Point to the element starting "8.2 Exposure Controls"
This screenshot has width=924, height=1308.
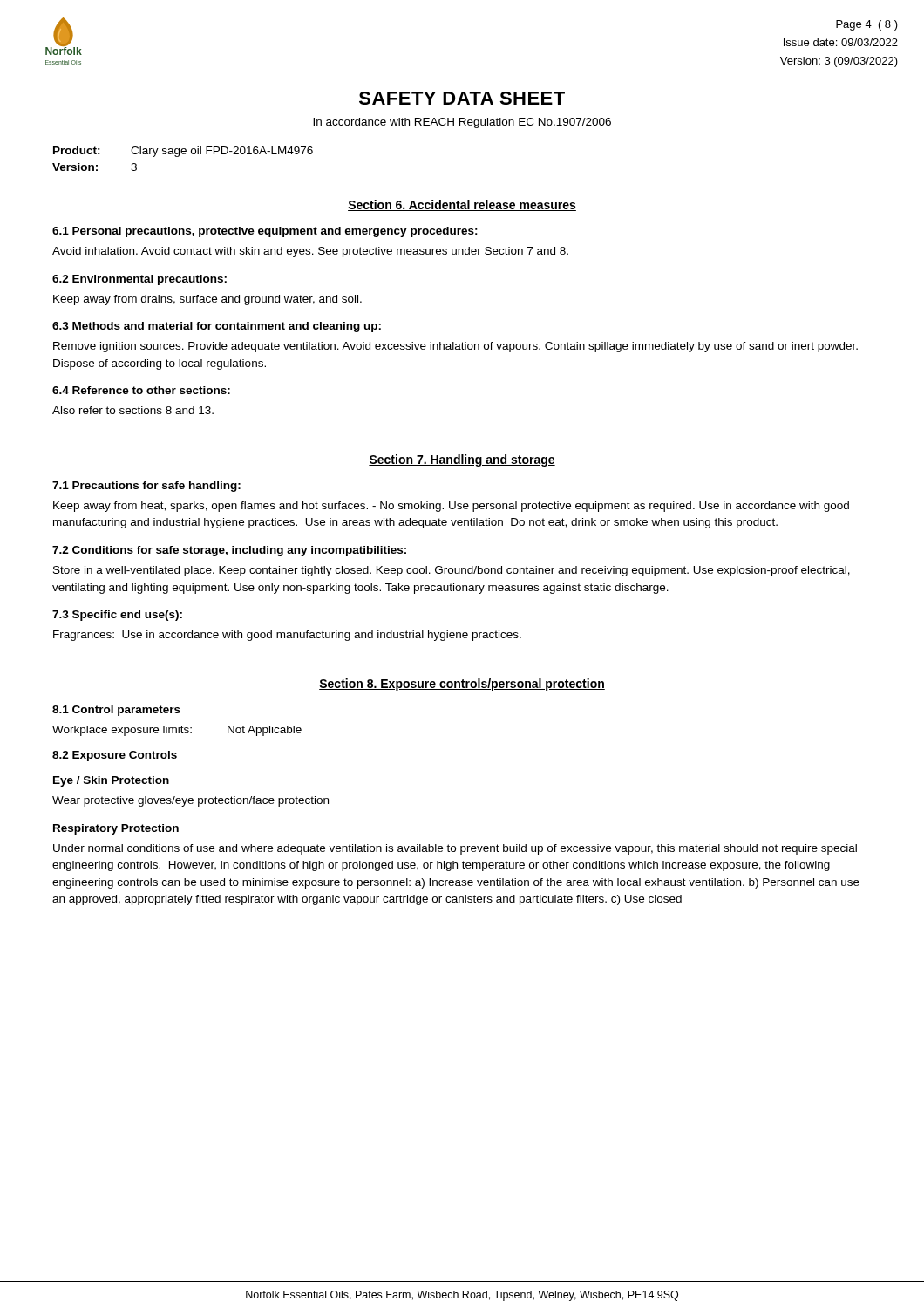[115, 755]
